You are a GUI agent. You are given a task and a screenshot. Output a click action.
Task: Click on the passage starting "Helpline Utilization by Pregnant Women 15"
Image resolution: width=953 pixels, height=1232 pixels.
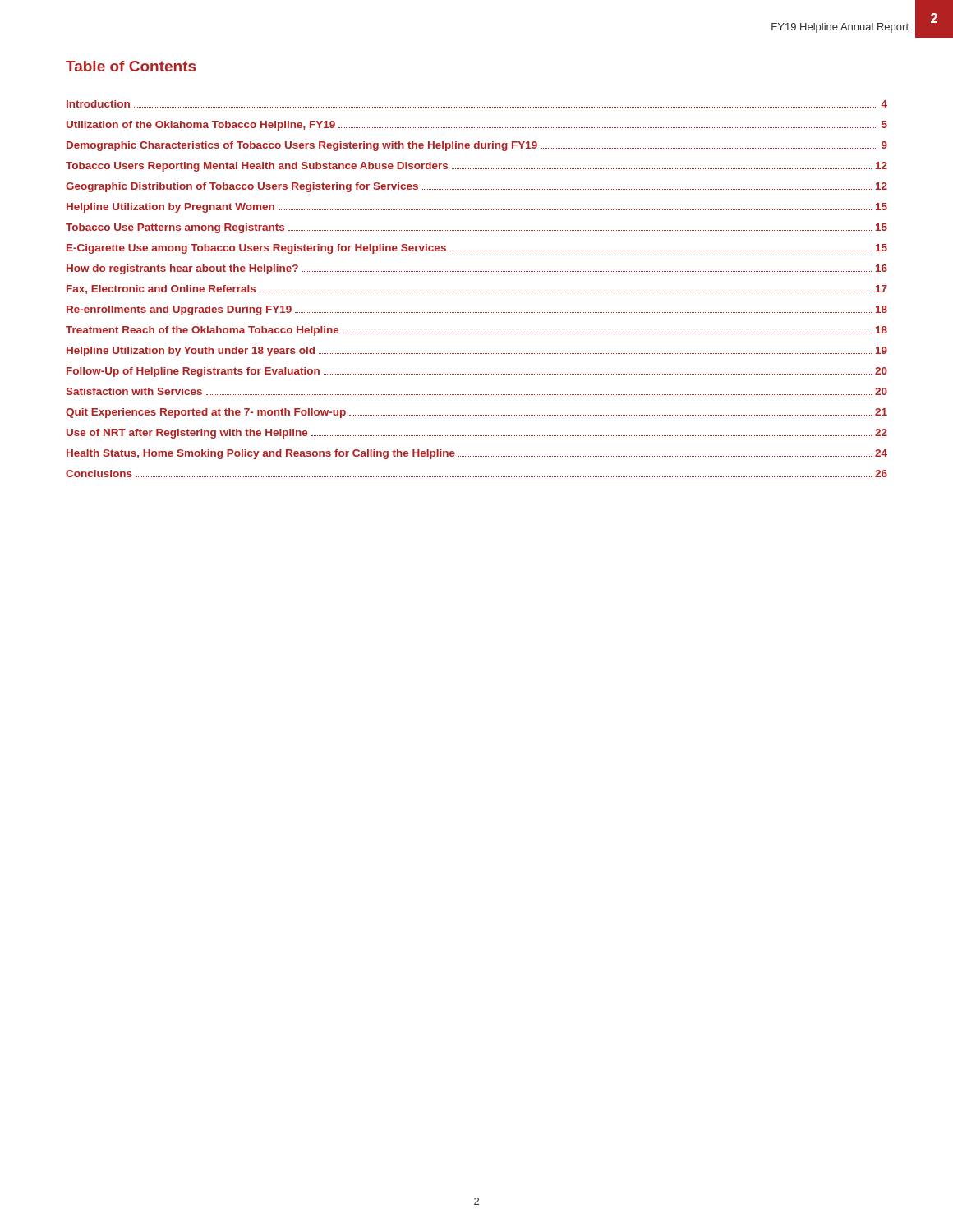(476, 207)
